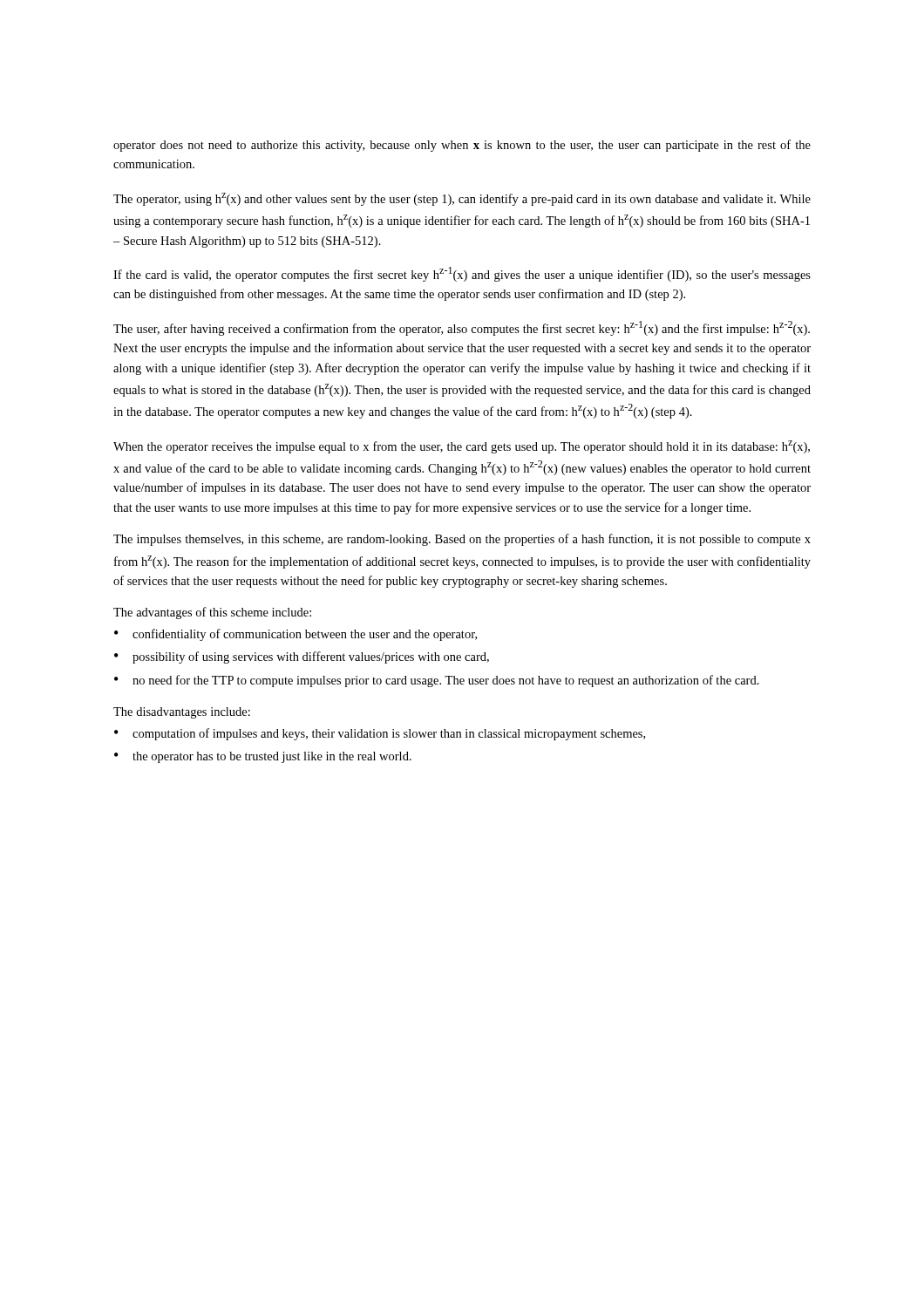Click the passage that begins "• possibility of using"
924x1308 pixels.
pyautogui.click(x=462, y=657)
